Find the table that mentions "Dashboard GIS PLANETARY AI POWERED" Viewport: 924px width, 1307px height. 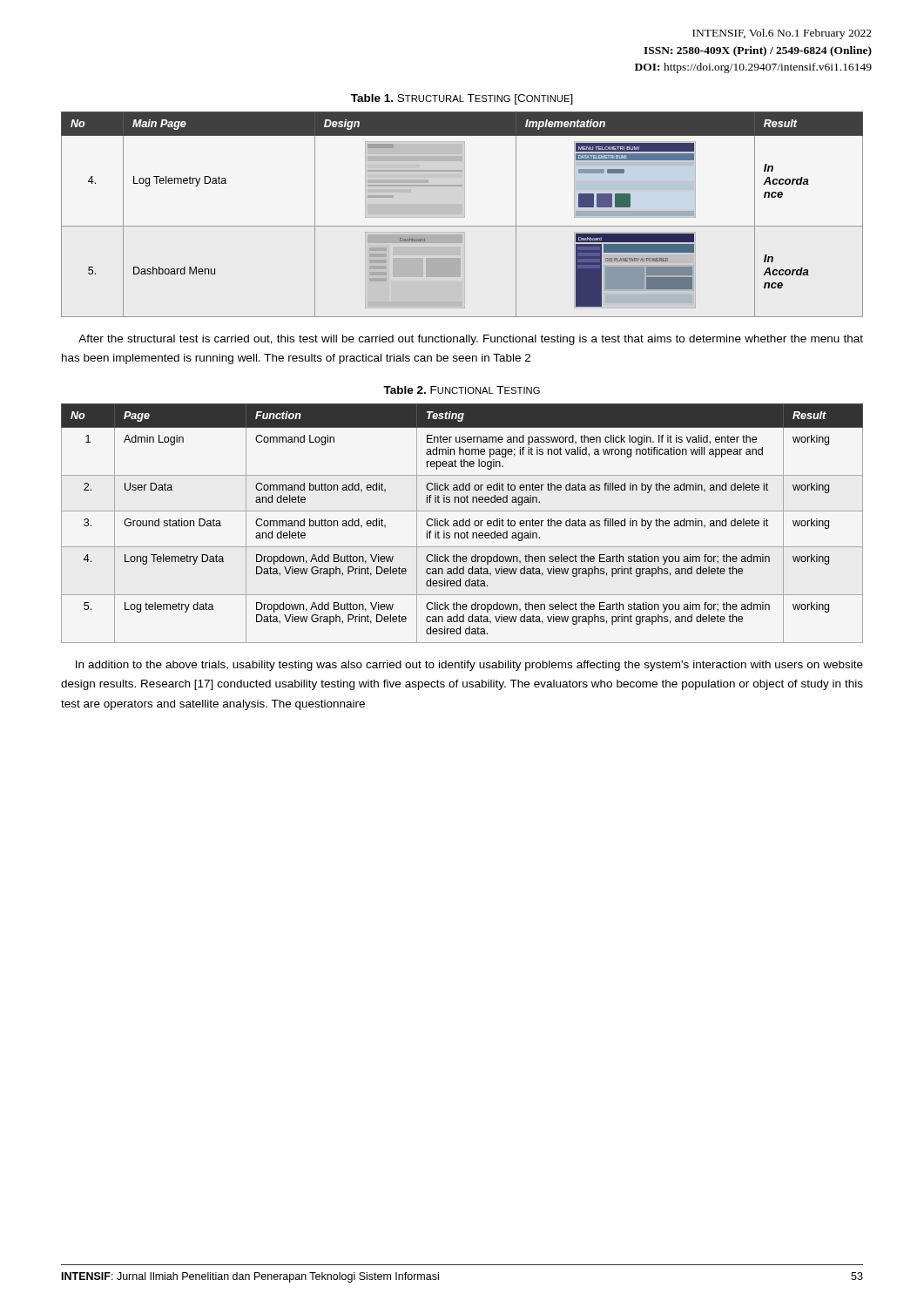click(462, 214)
